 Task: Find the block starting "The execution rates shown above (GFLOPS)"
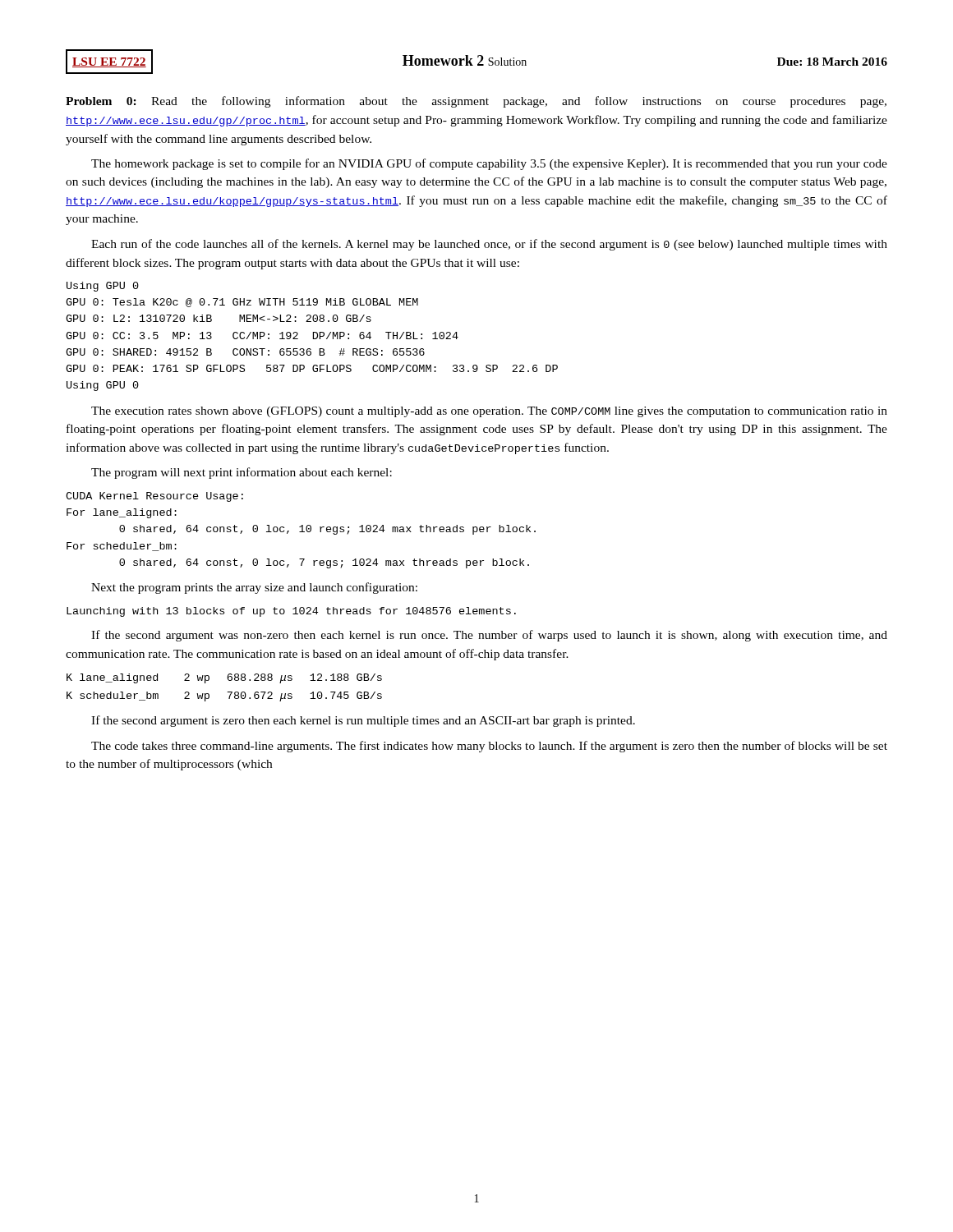click(x=476, y=429)
